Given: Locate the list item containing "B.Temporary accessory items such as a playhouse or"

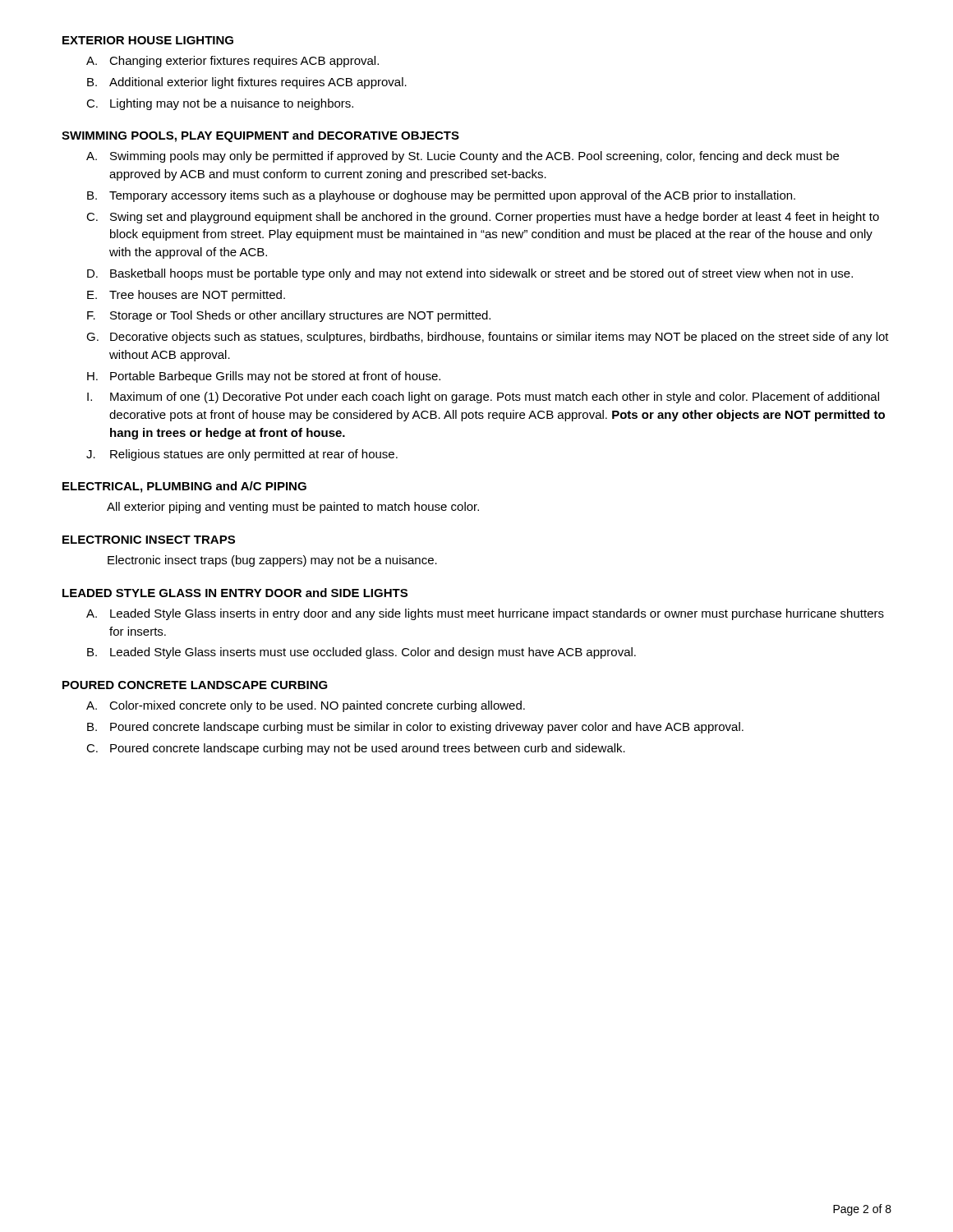Looking at the screenshot, I should 489,195.
